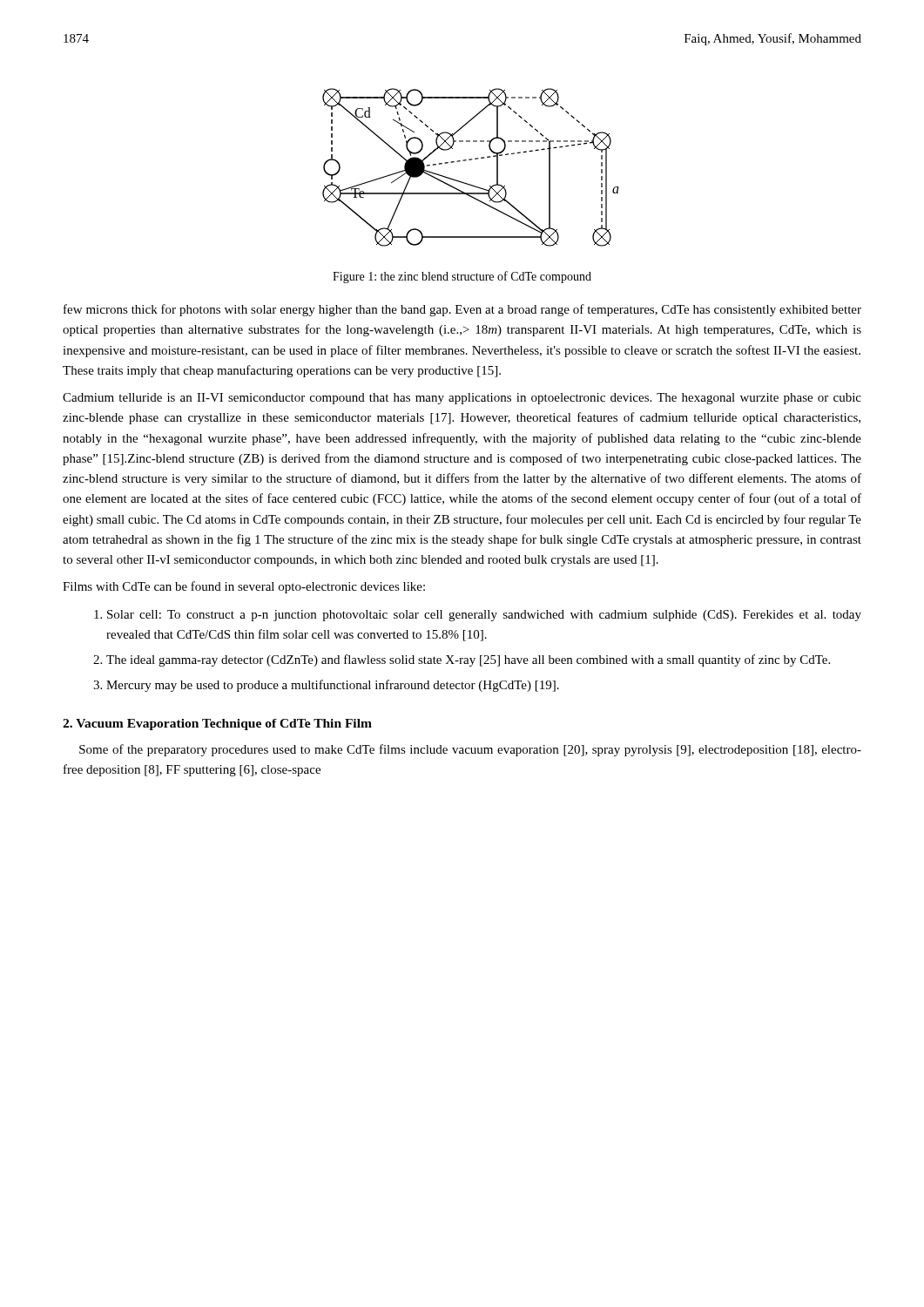Find the illustration
This screenshot has width=924, height=1307.
[462, 169]
